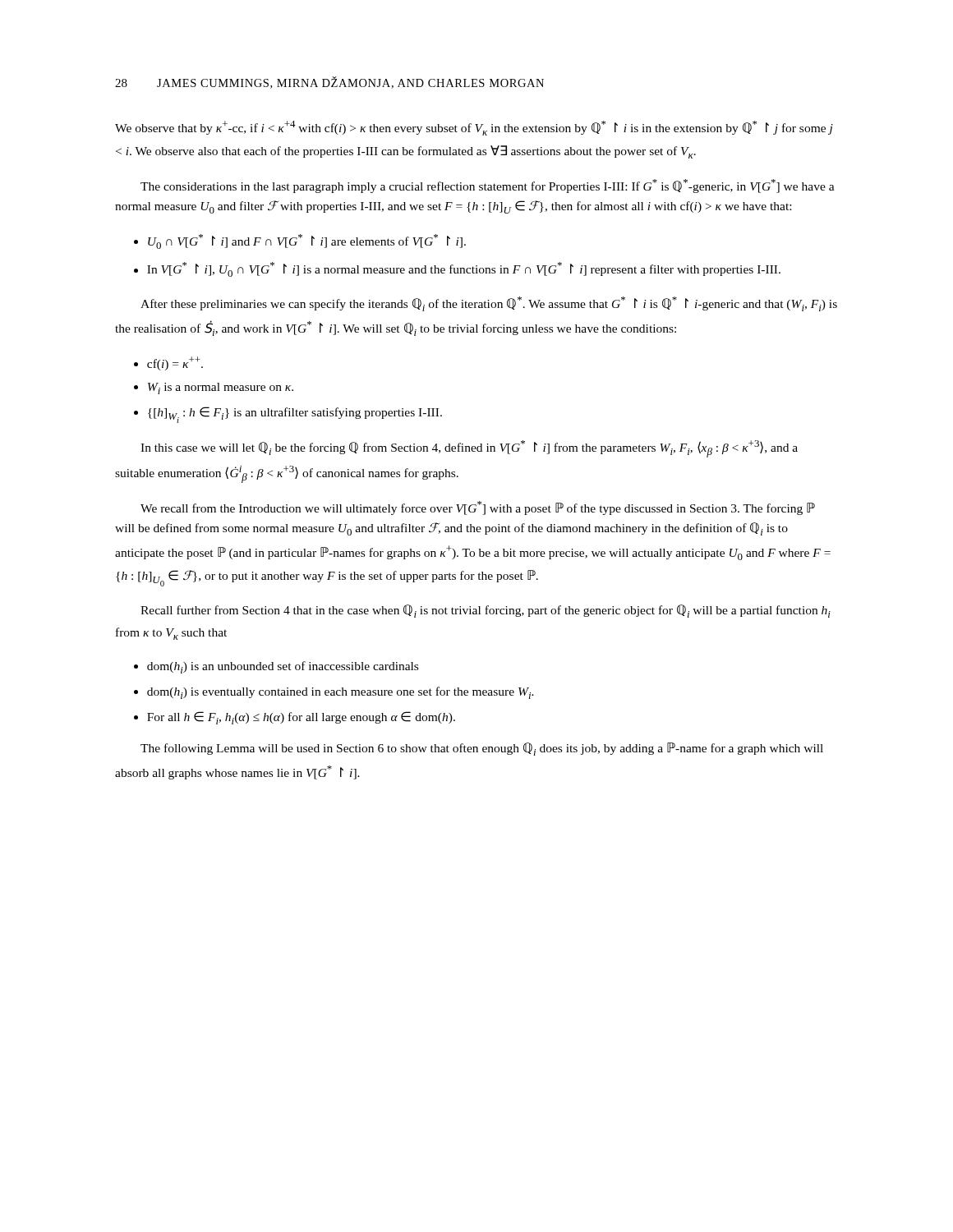Find the block on this page that starts "We observe that"

[x=476, y=140]
